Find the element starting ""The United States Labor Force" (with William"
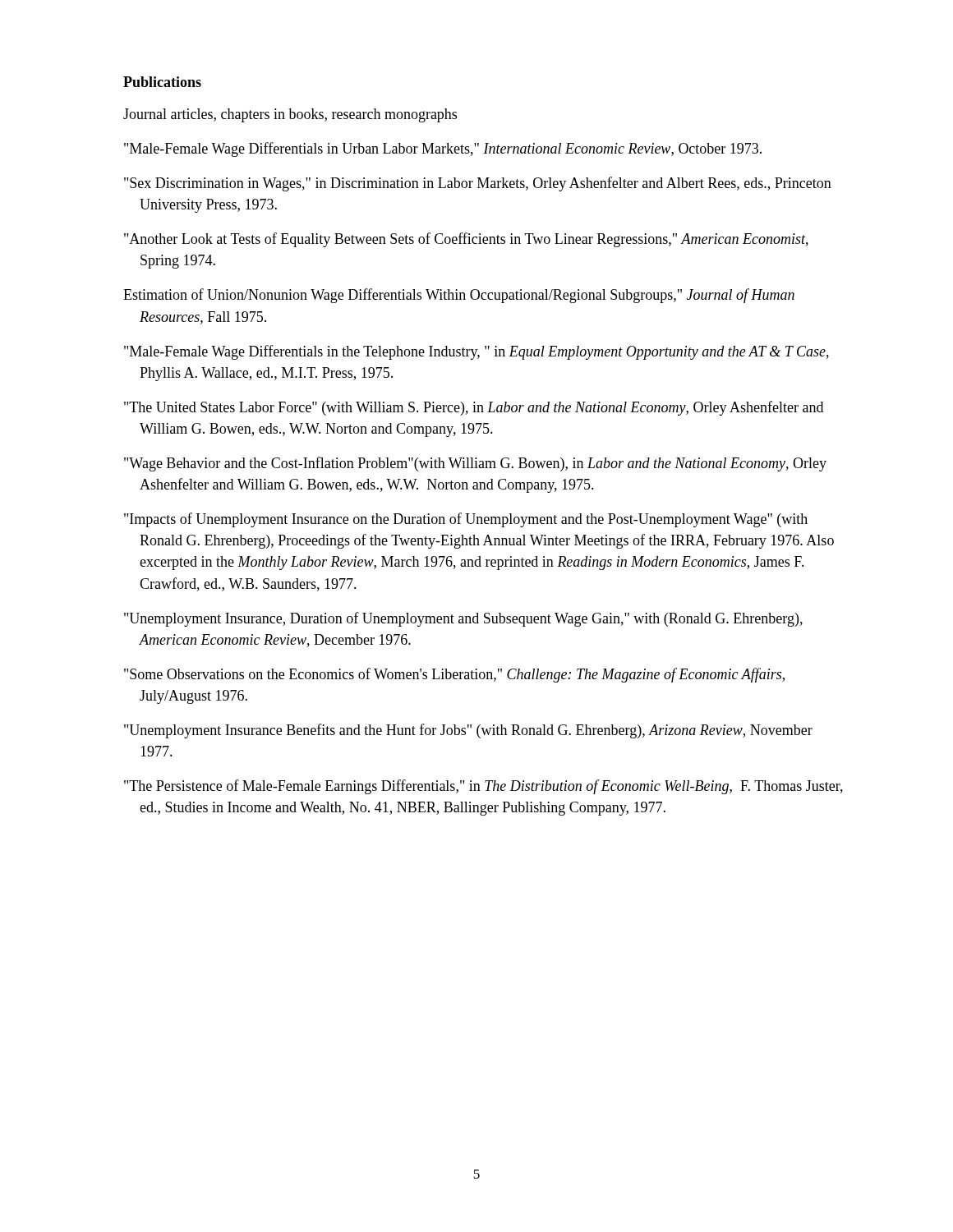Screen dimensions: 1232x953 (x=473, y=418)
